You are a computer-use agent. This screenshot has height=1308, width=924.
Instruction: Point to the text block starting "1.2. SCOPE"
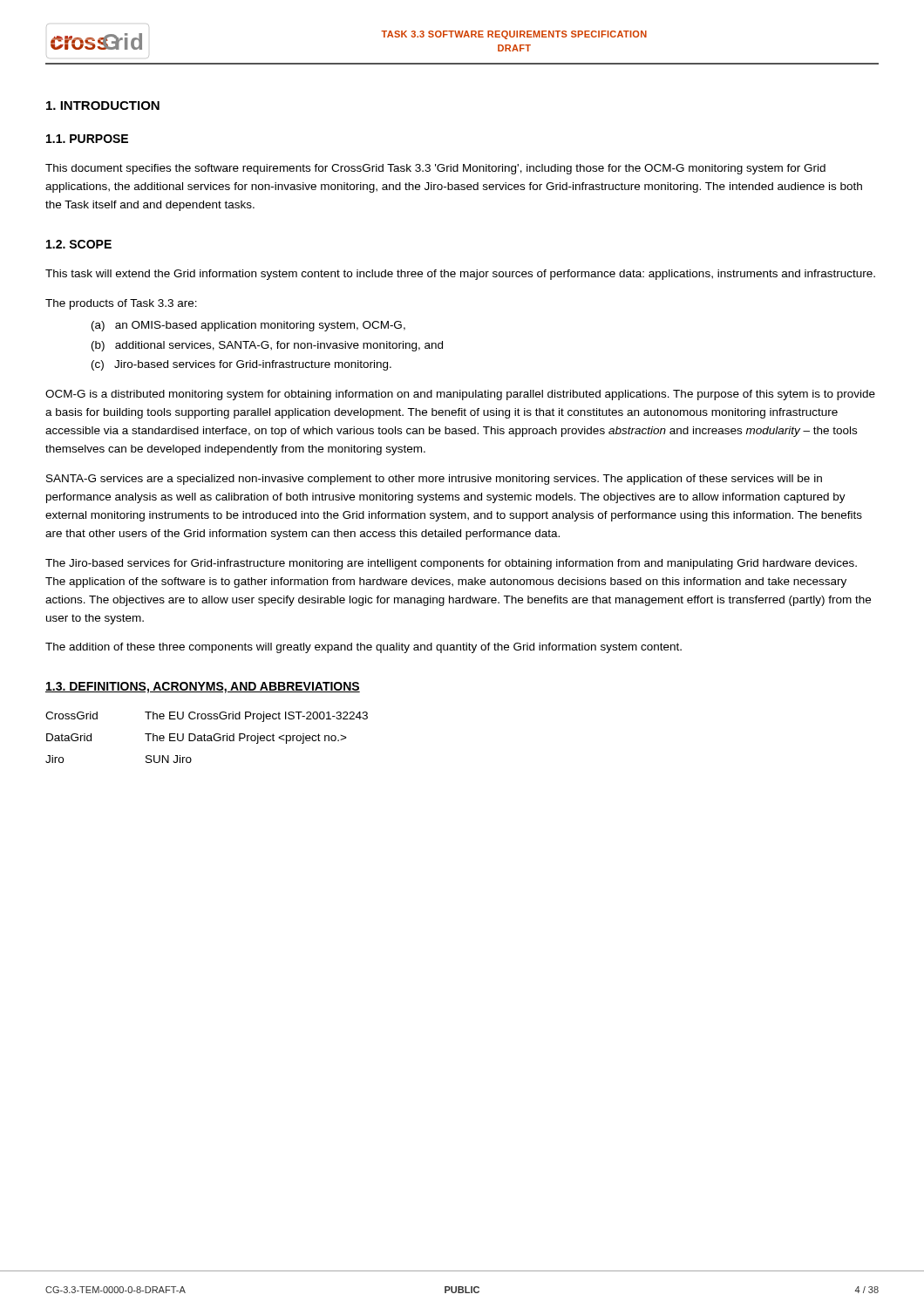point(79,244)
